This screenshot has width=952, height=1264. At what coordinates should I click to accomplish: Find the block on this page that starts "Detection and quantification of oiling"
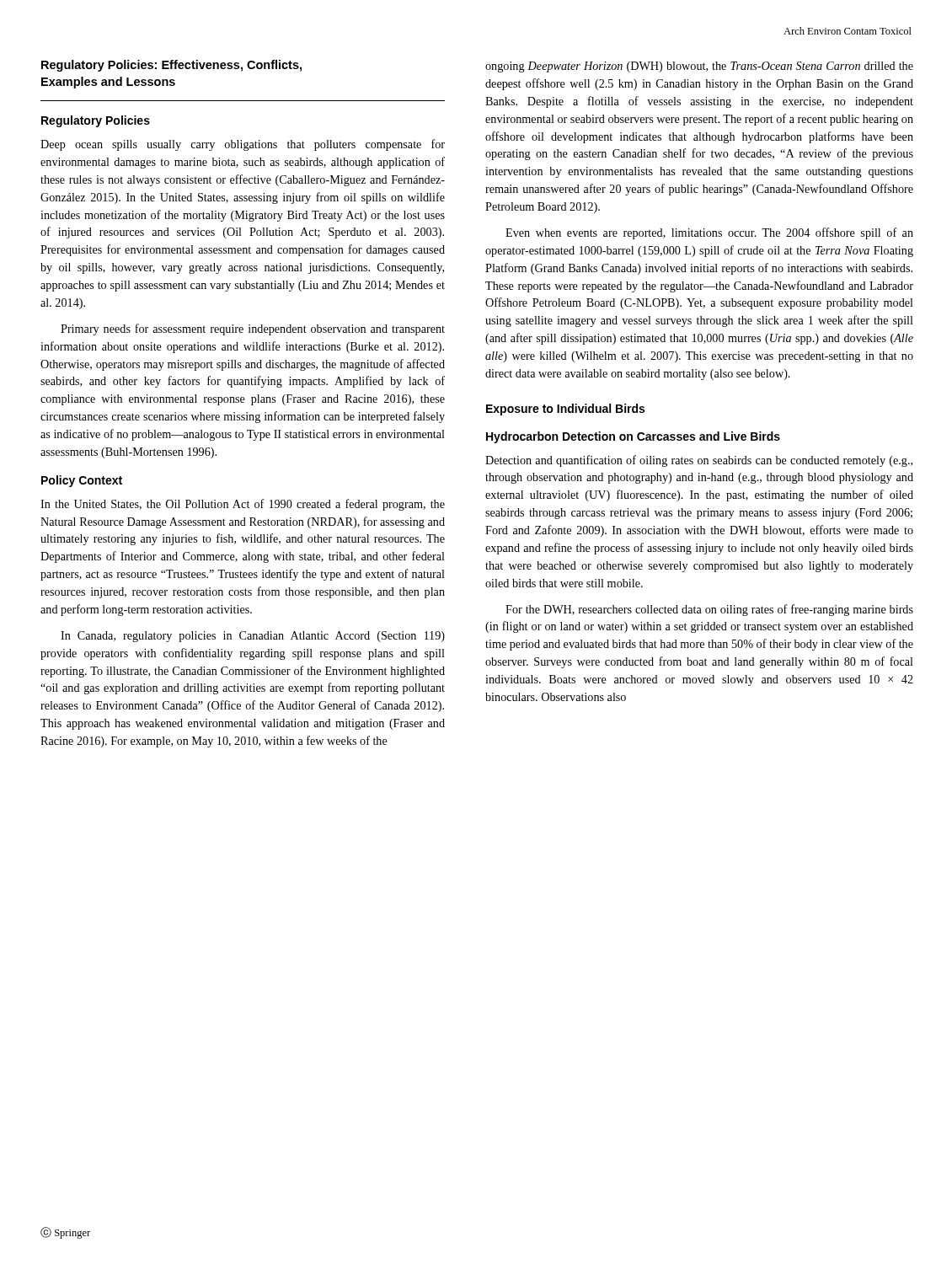699,521
